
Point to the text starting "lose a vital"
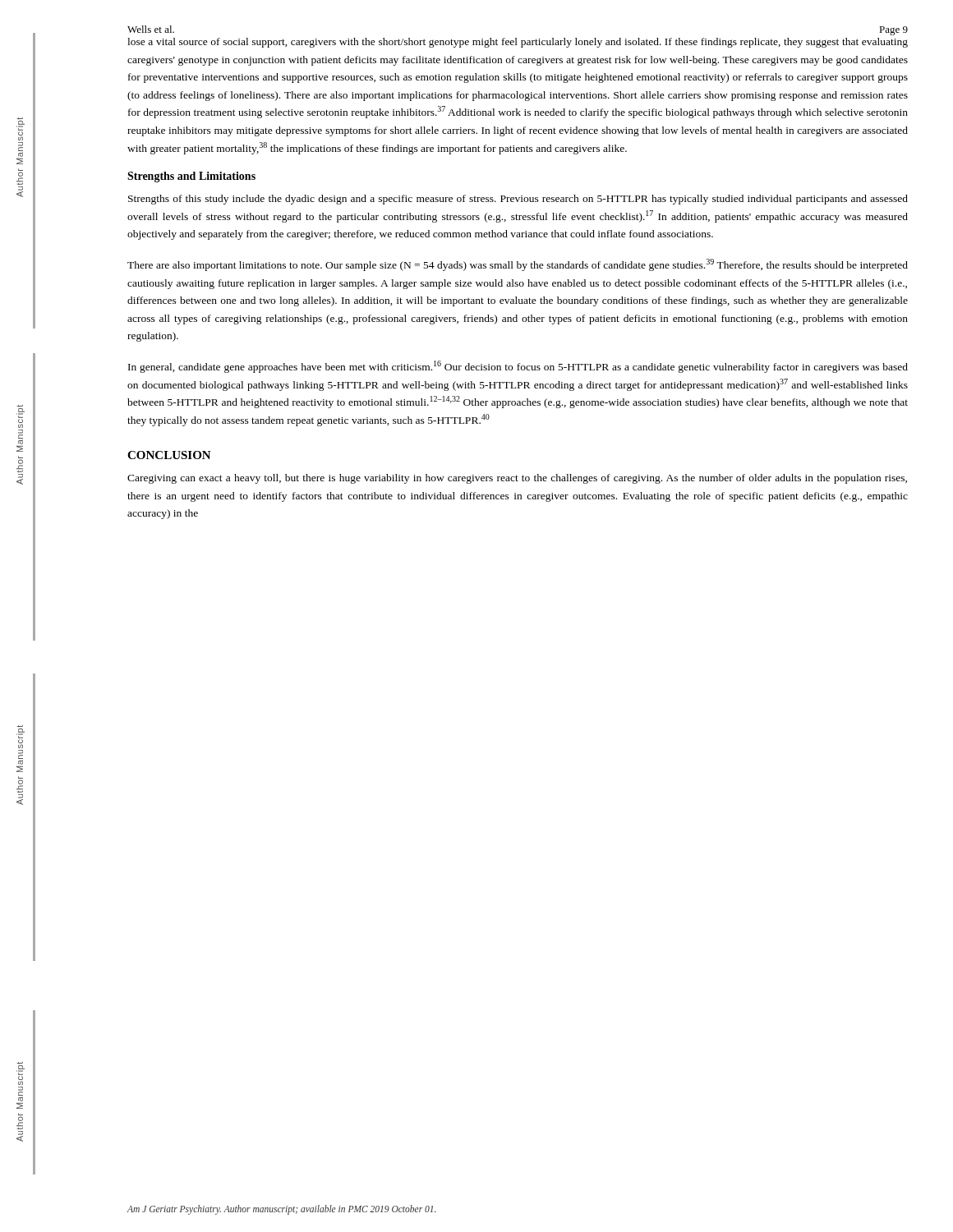pos(518,95)
